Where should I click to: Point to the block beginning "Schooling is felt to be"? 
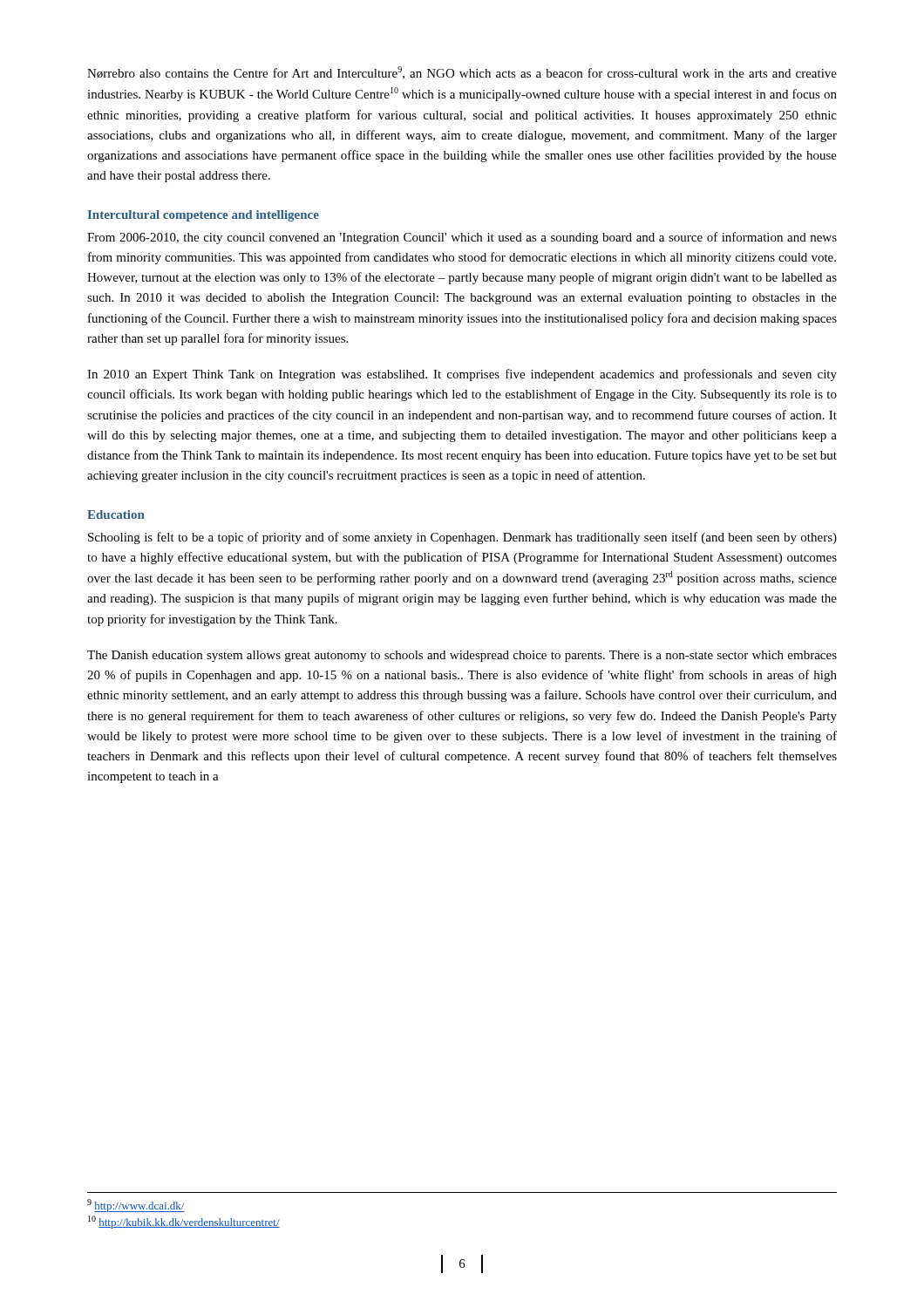[462, 578]
